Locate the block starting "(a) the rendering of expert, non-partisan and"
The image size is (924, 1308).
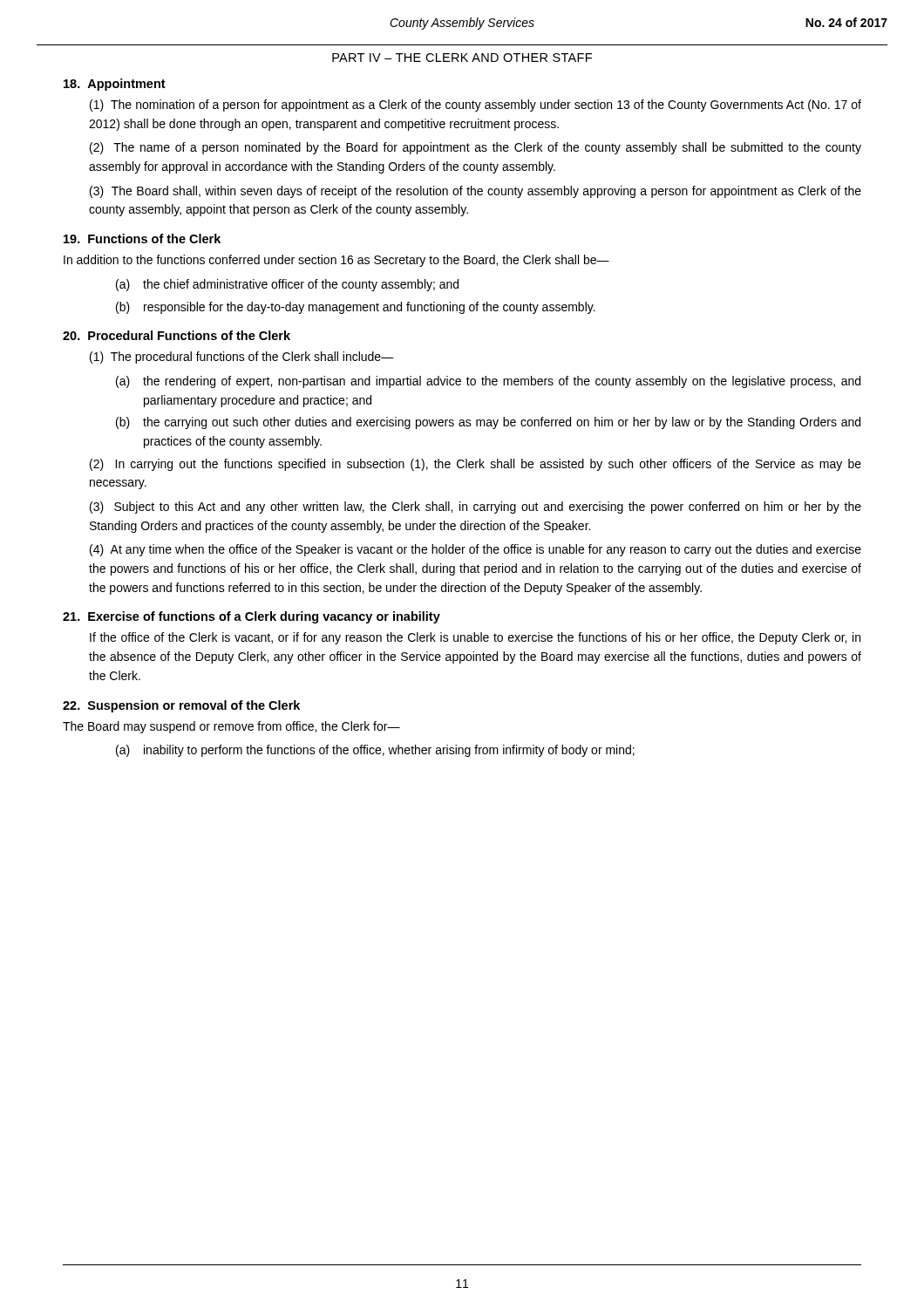tap(488, 391)
